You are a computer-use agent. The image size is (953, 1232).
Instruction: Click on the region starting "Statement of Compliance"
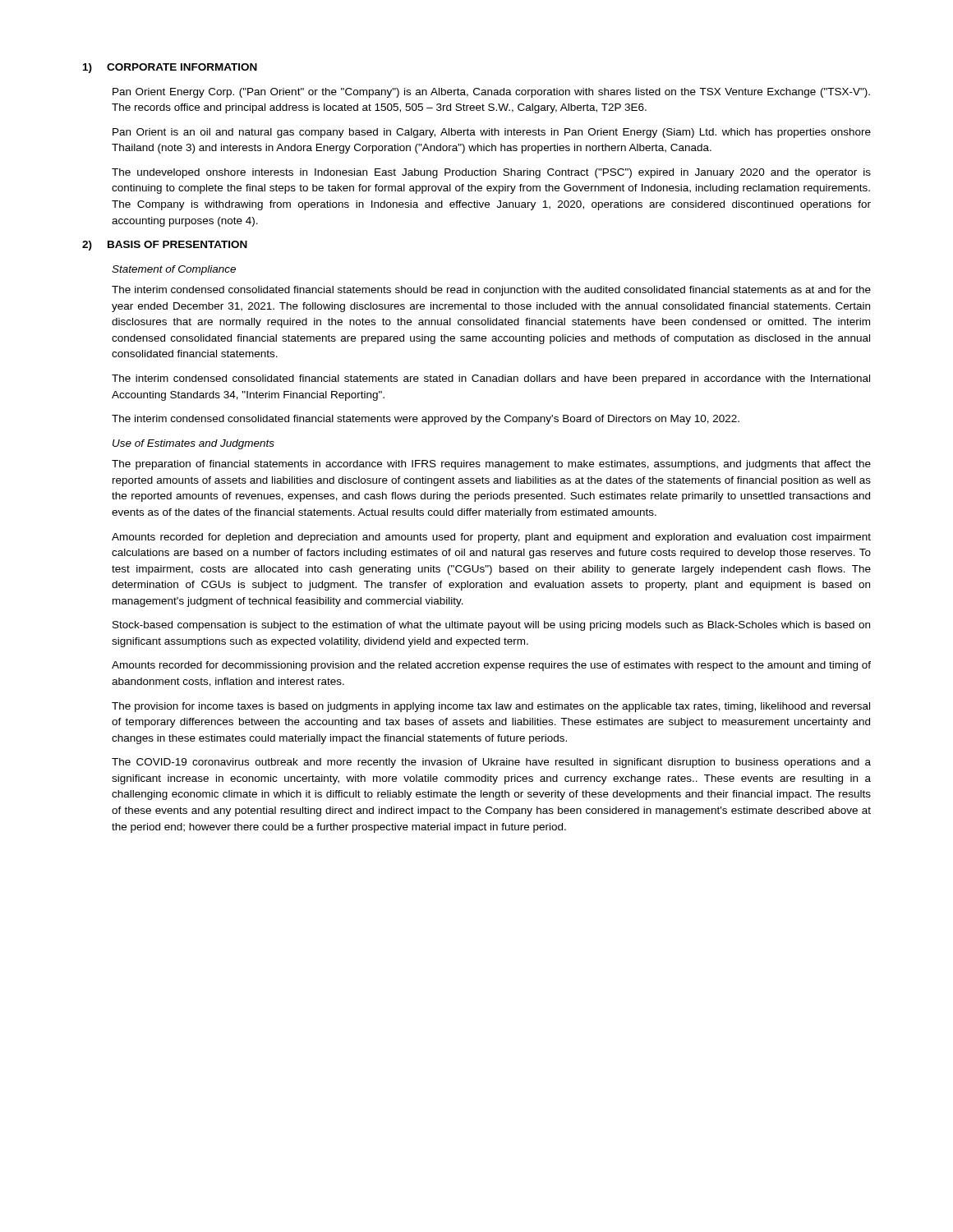pos(174,269)
